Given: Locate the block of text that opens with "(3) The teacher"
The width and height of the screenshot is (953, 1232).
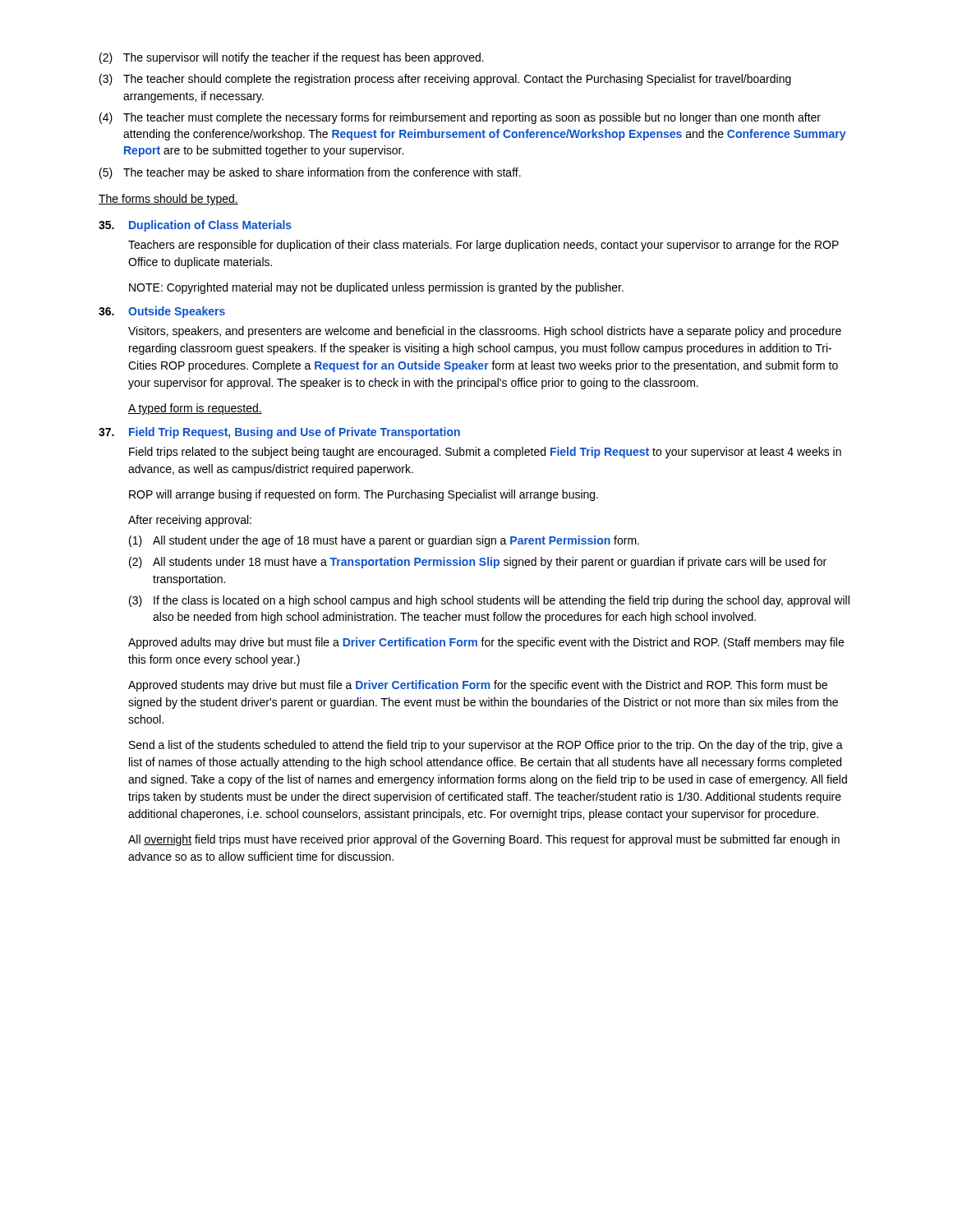Looking at the screenshot, I should (476, 88).
